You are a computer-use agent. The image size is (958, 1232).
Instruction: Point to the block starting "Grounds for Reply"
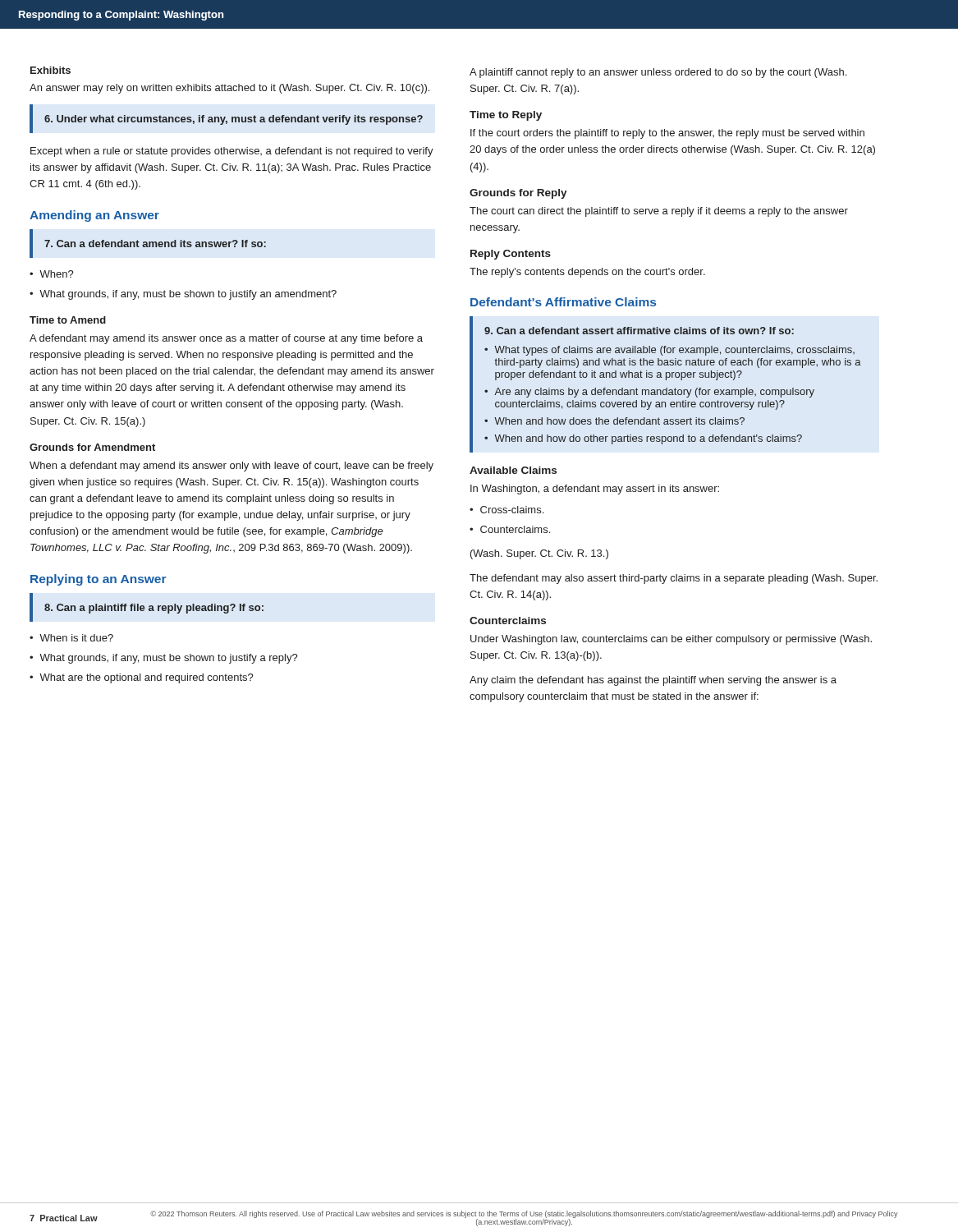coord(518,192)
